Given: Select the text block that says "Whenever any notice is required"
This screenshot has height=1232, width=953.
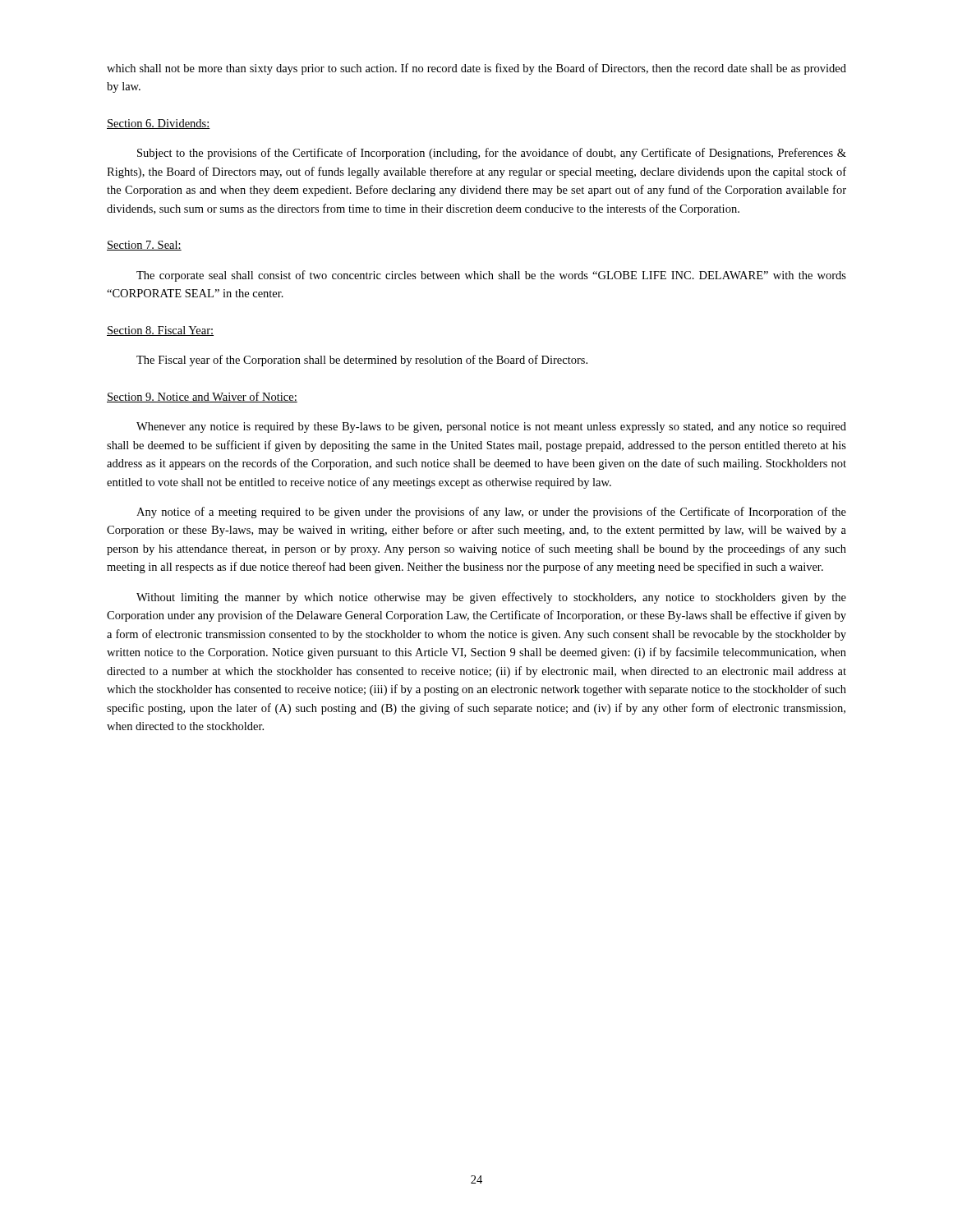Looking at the screenshot, I should pos(476,454).
